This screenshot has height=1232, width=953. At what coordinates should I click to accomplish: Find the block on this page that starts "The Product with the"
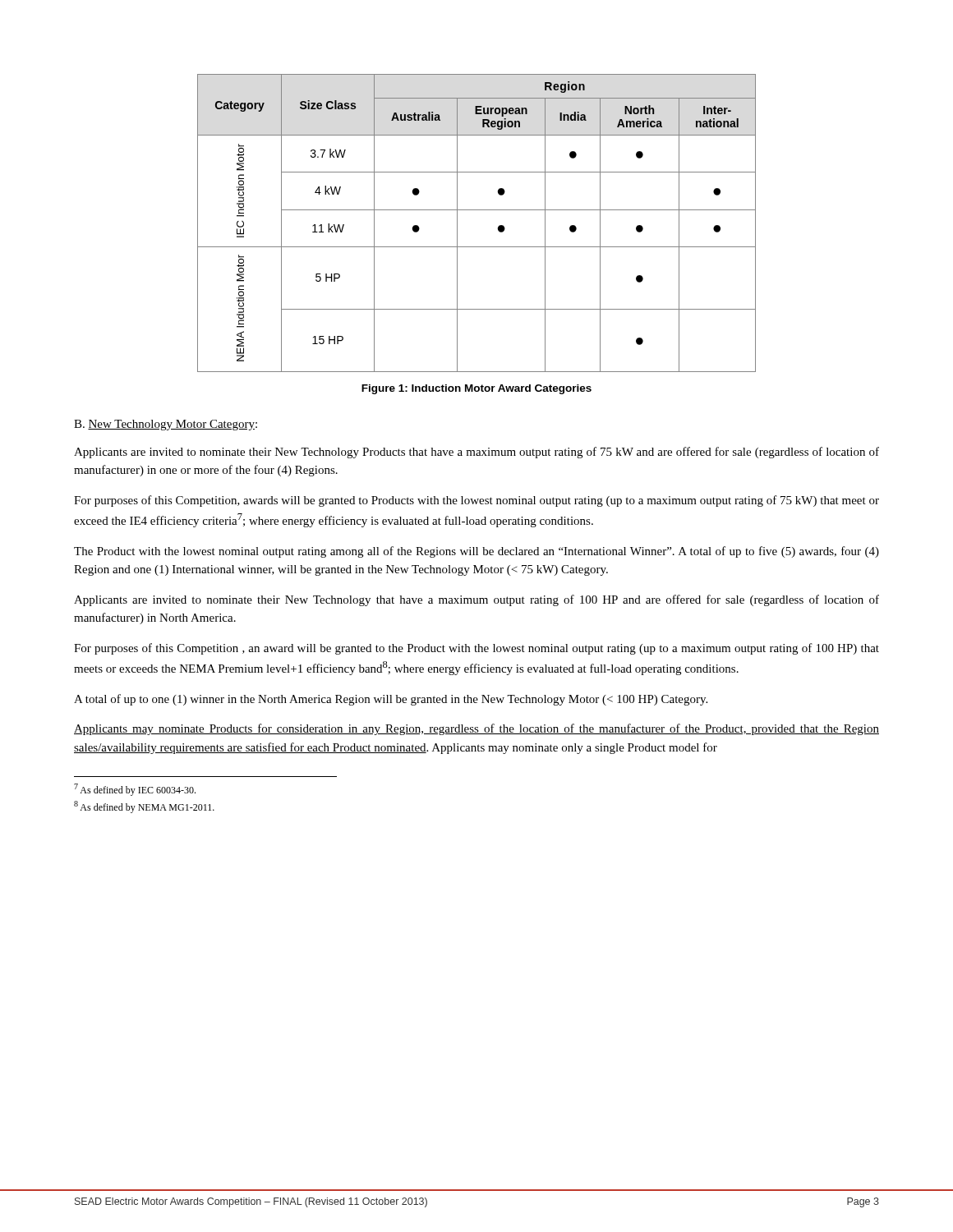(476, 560)
